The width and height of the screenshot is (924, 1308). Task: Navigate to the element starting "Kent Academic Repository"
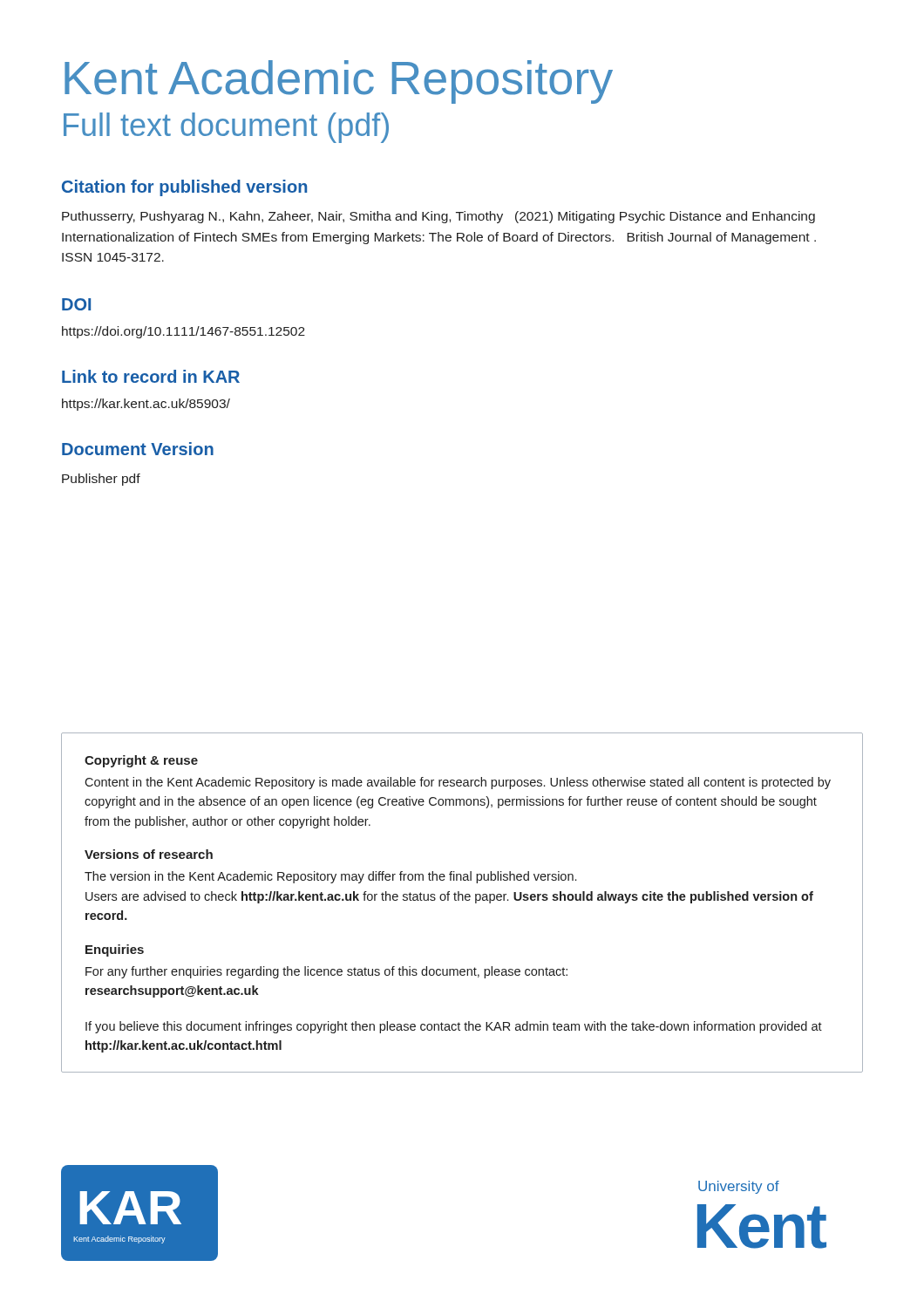337,78
